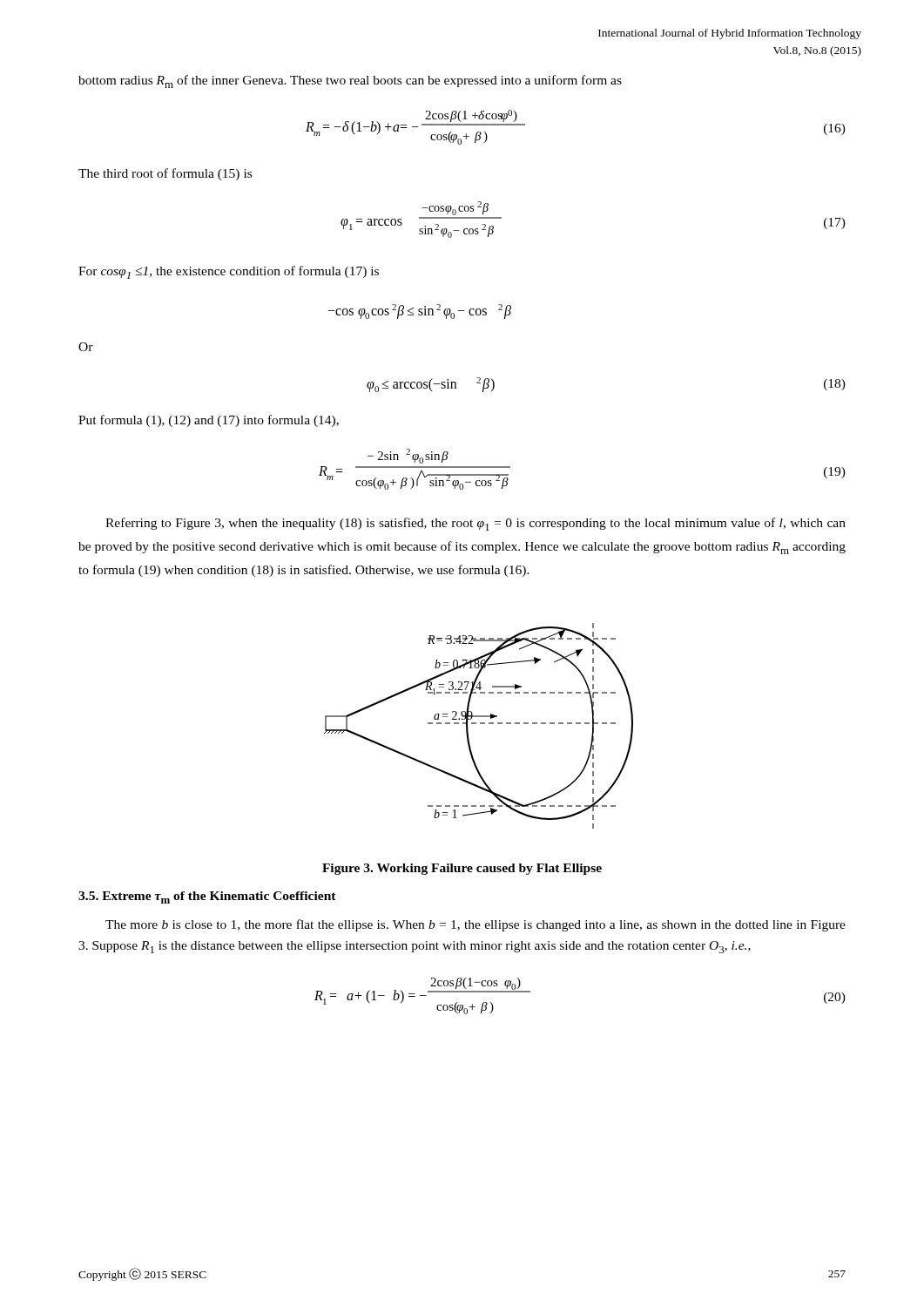Click on the formula that says "R m = − 2sin 2 φ 0"

[x=408, y=456]
